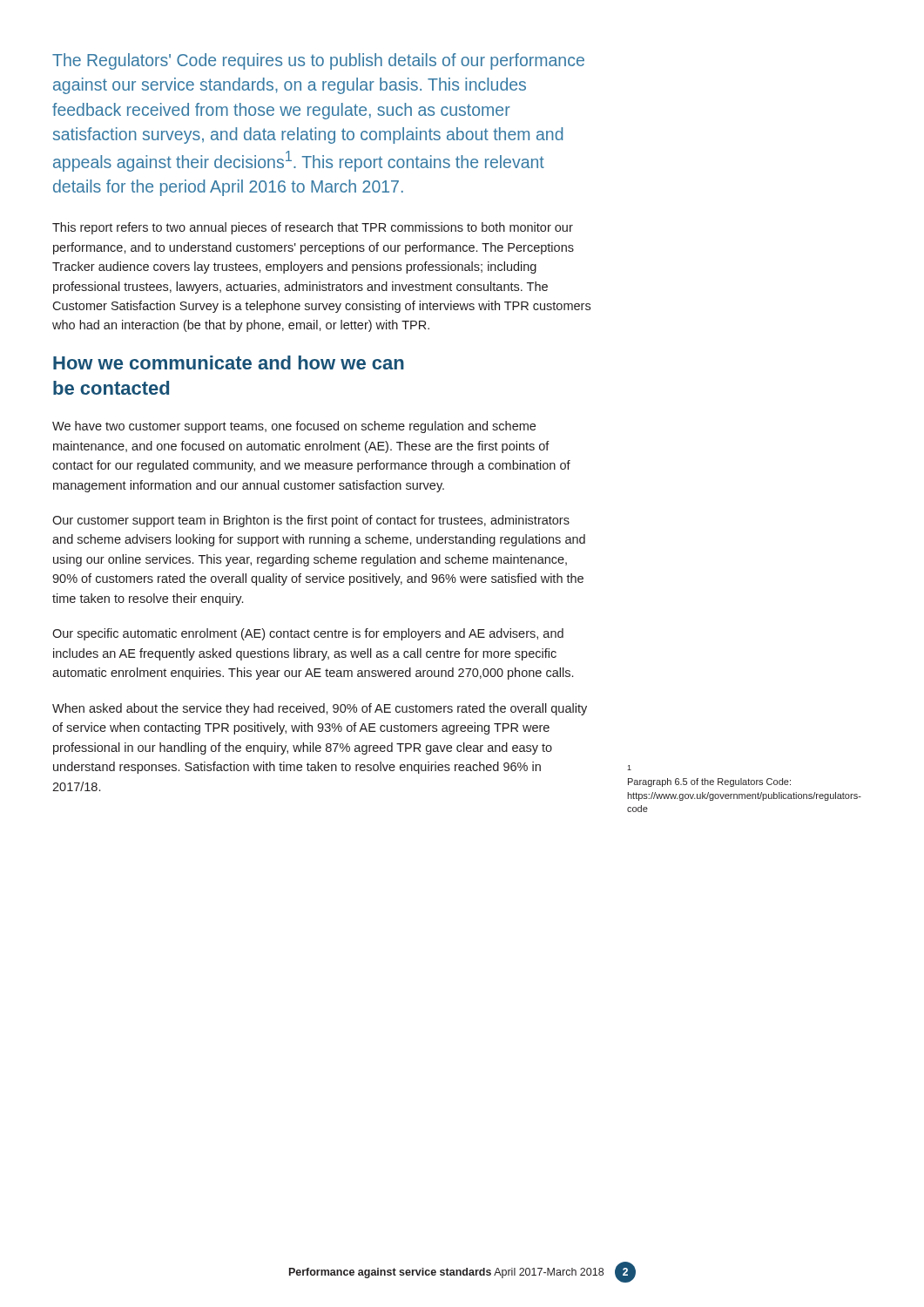Click the passage that begins "This report refers to two annual"
Screen dimensions: 1307x924
click(x=322, y=277)
